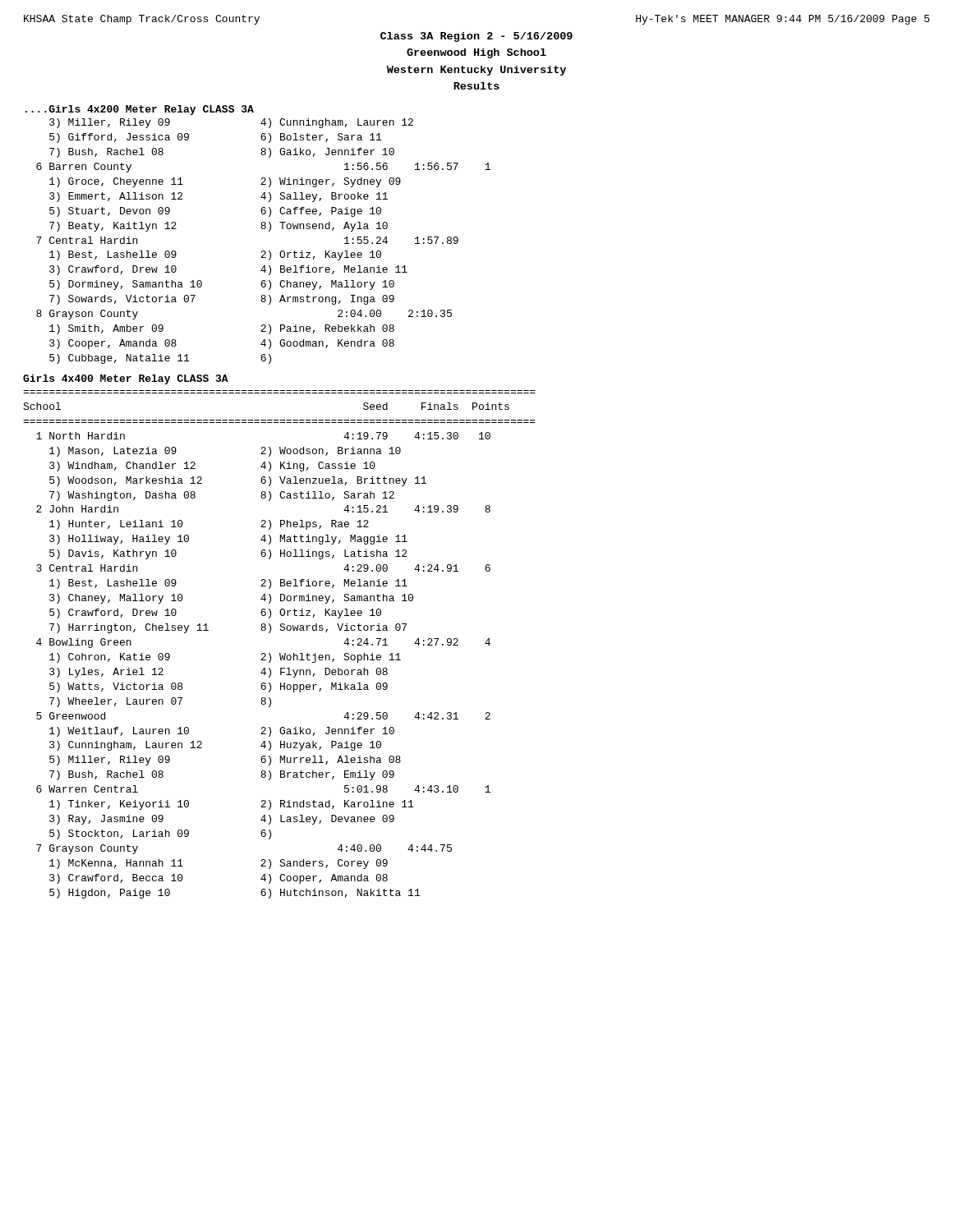Navigate to the text starting "Girls 4x400 Meter Relay CLASS 3A"
This screenshot has height=1232, width=953.
(126, 379)
